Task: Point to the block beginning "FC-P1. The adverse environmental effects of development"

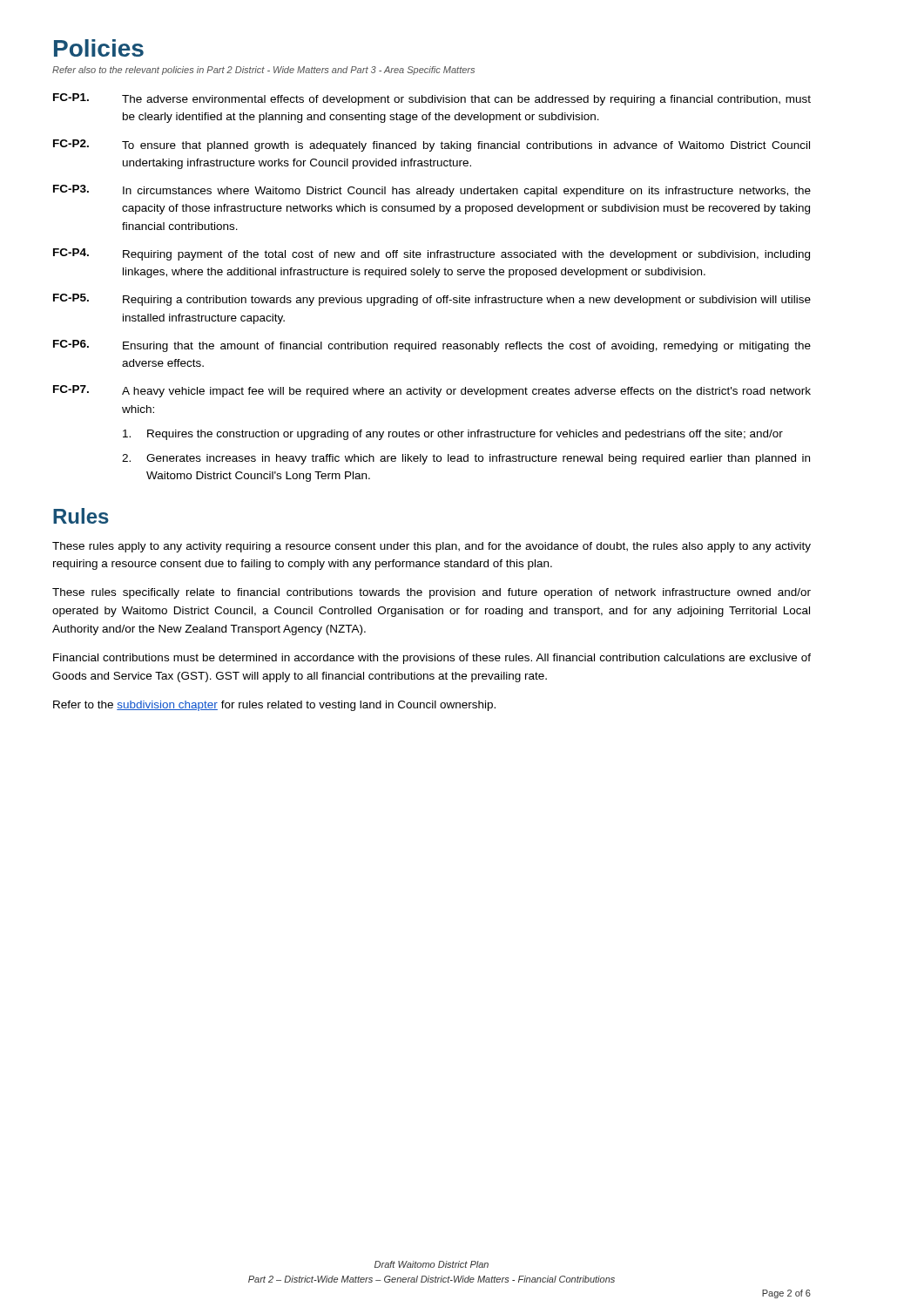Action: click(x=432, y=108)
